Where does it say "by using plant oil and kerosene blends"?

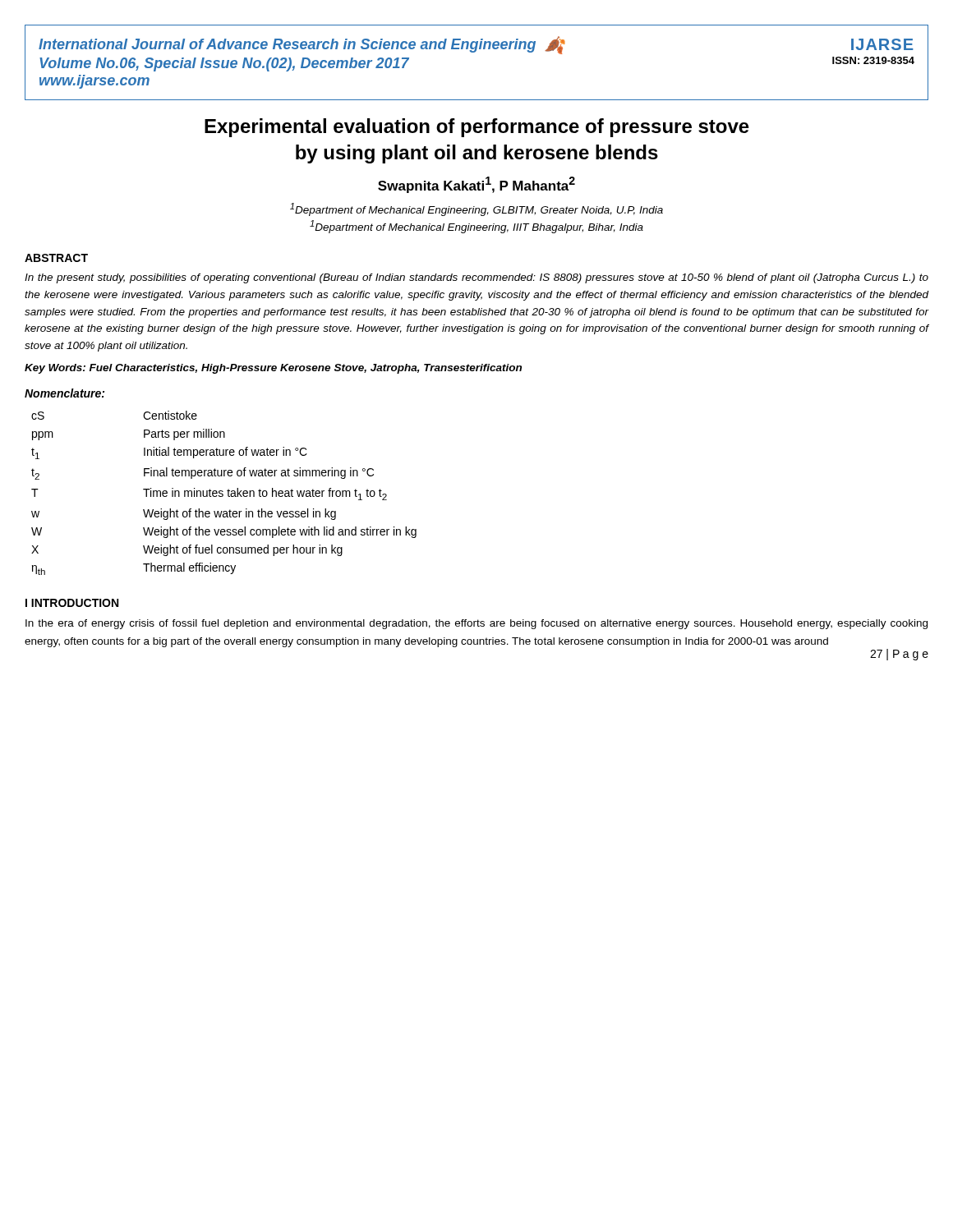coord(476,152)
